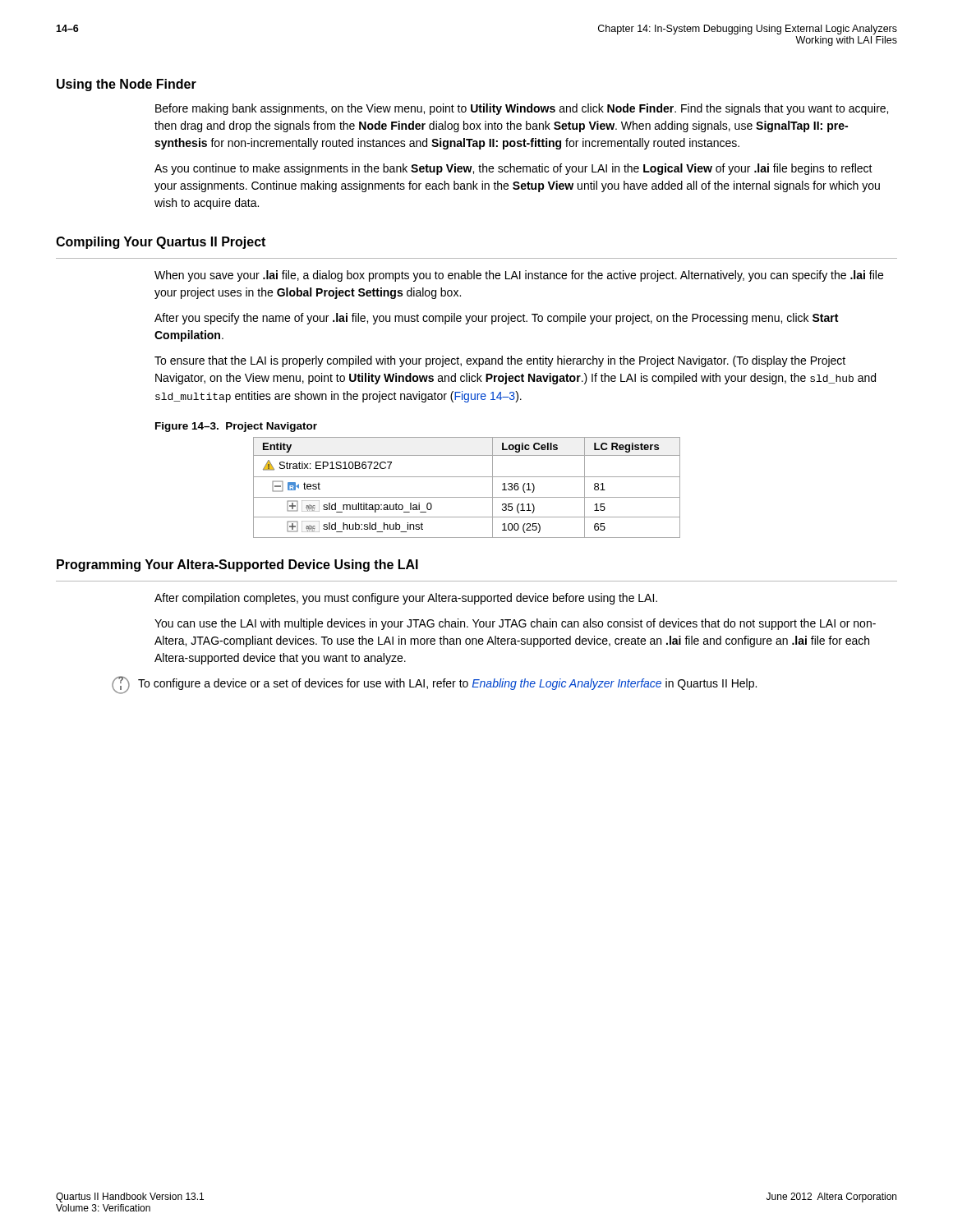Viewport: 953px width, 1232px height.
Task: Select the section header that says "Using the Node Finder"
Action: 126,84
